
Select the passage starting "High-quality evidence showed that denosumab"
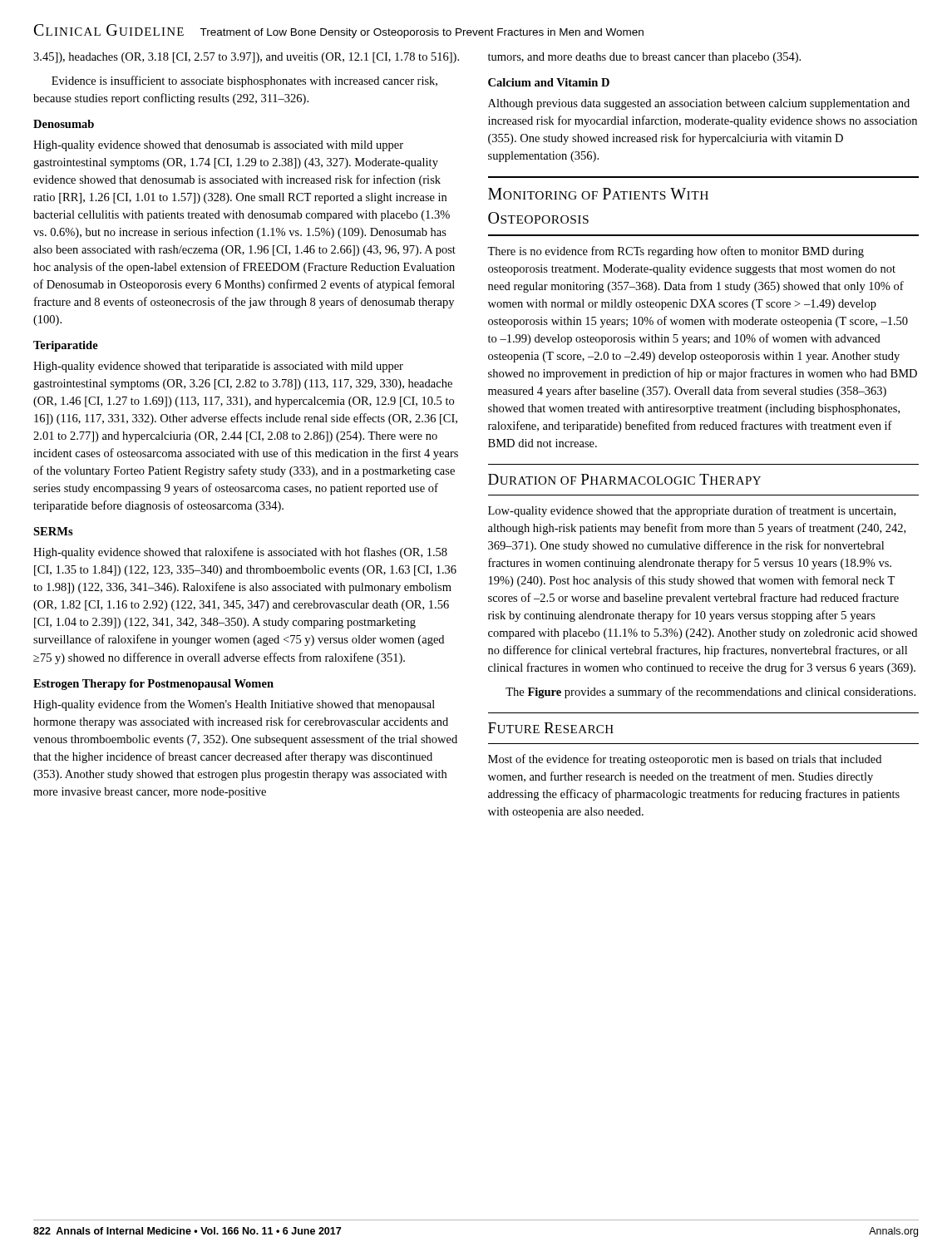click(x=249, y=233)
